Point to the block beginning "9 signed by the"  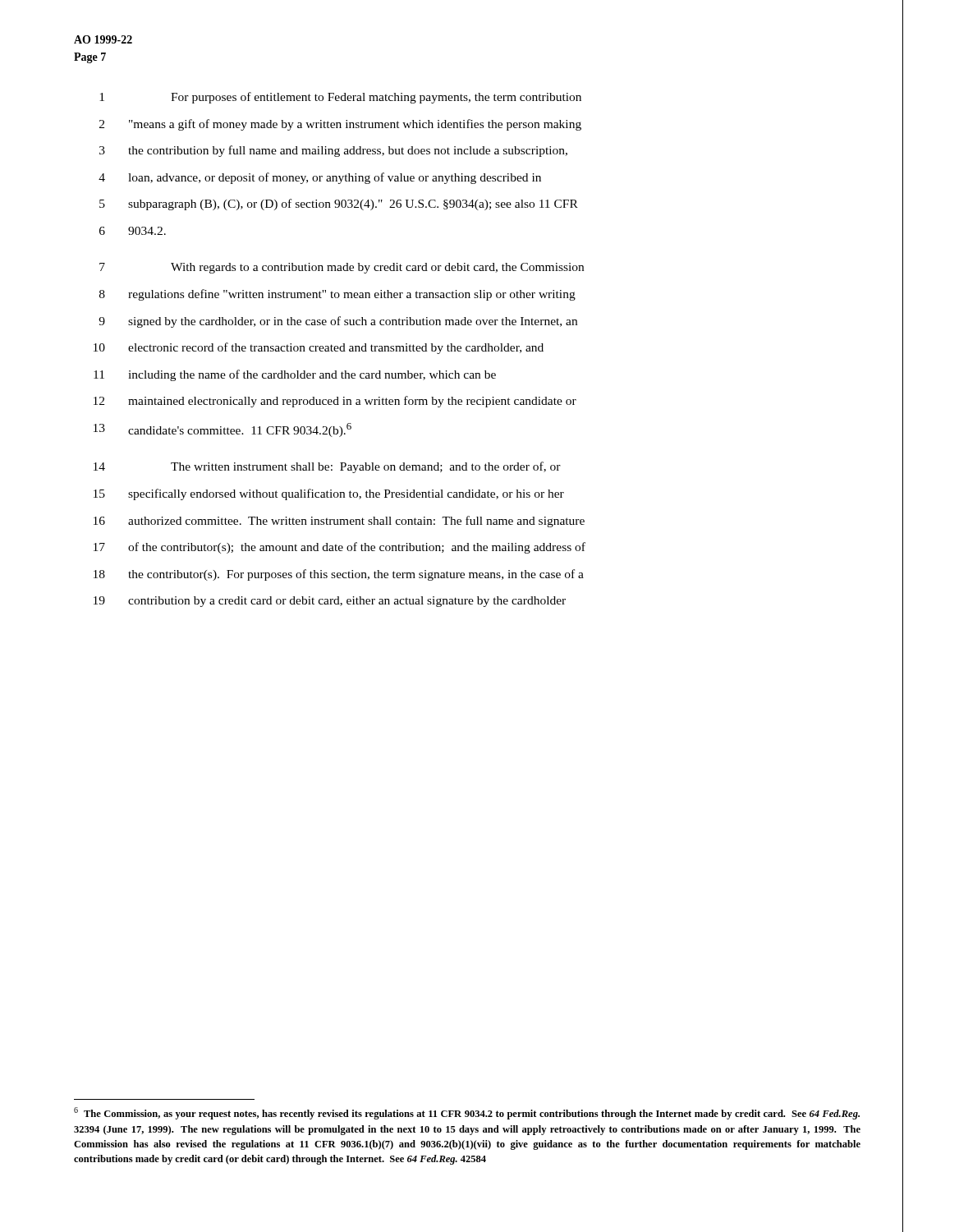pos(467,321)
